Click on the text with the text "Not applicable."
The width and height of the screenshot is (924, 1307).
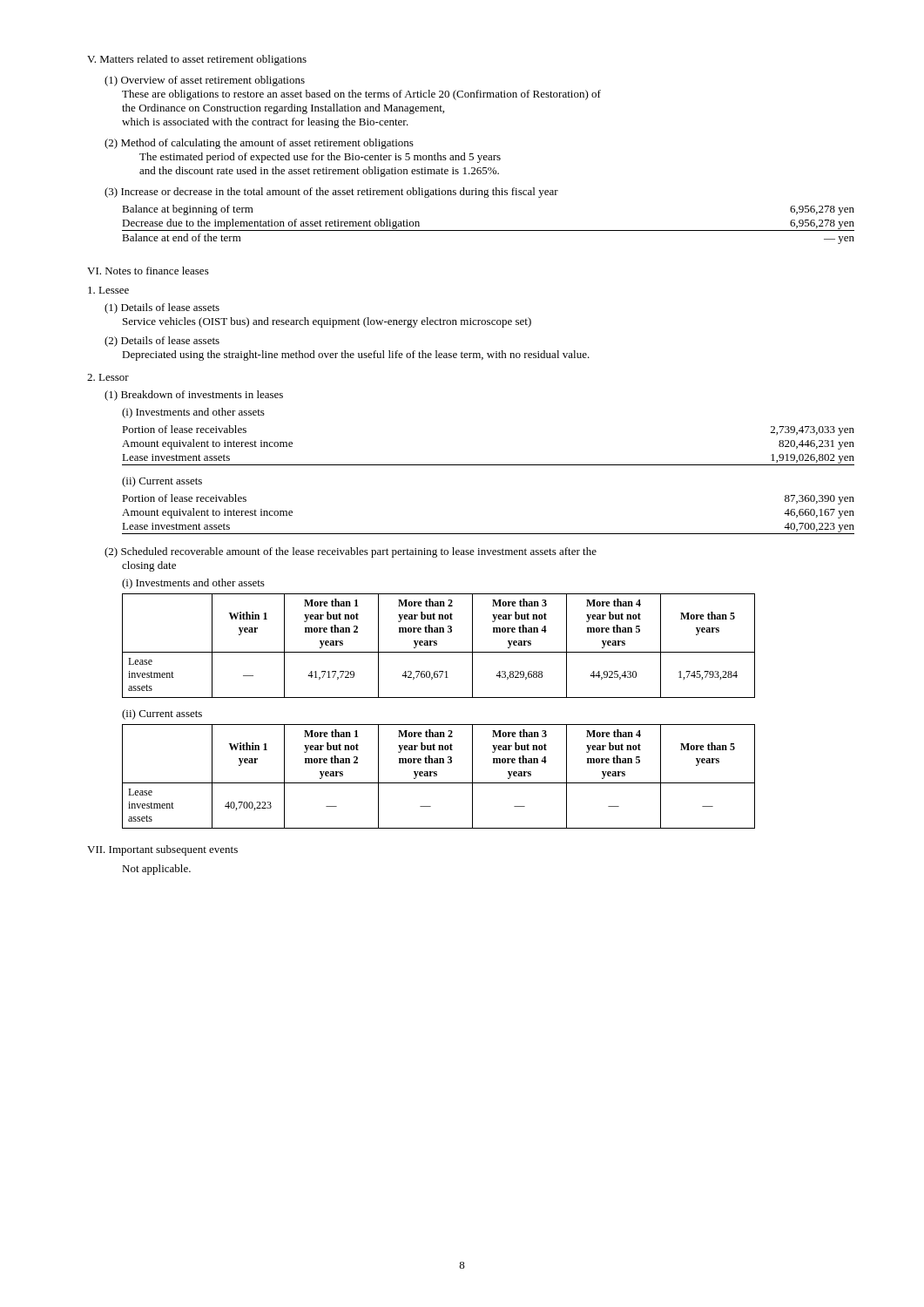click(x=156, y=870)
